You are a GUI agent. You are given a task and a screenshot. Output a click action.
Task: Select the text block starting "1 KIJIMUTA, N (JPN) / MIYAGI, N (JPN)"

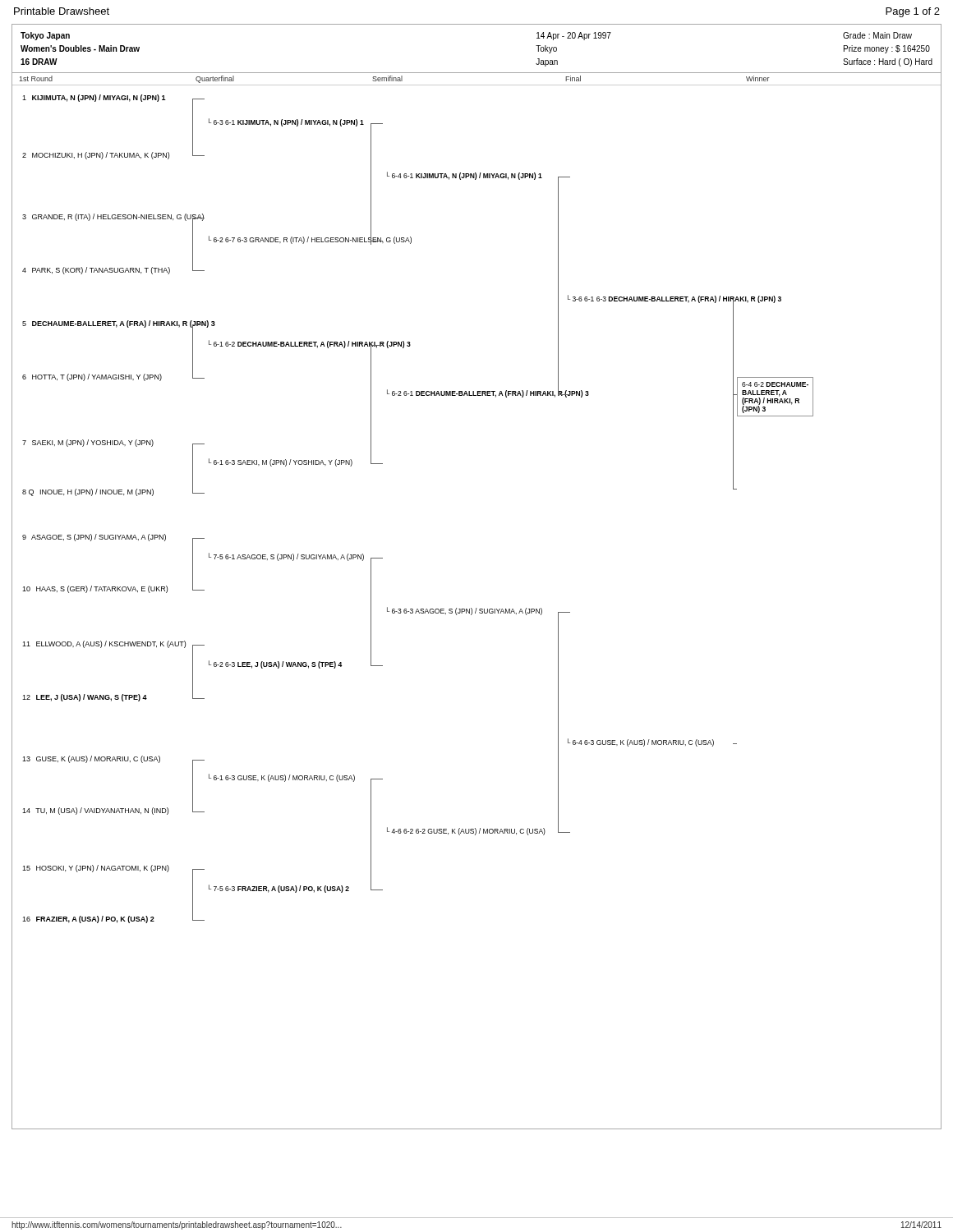[94, 98]
